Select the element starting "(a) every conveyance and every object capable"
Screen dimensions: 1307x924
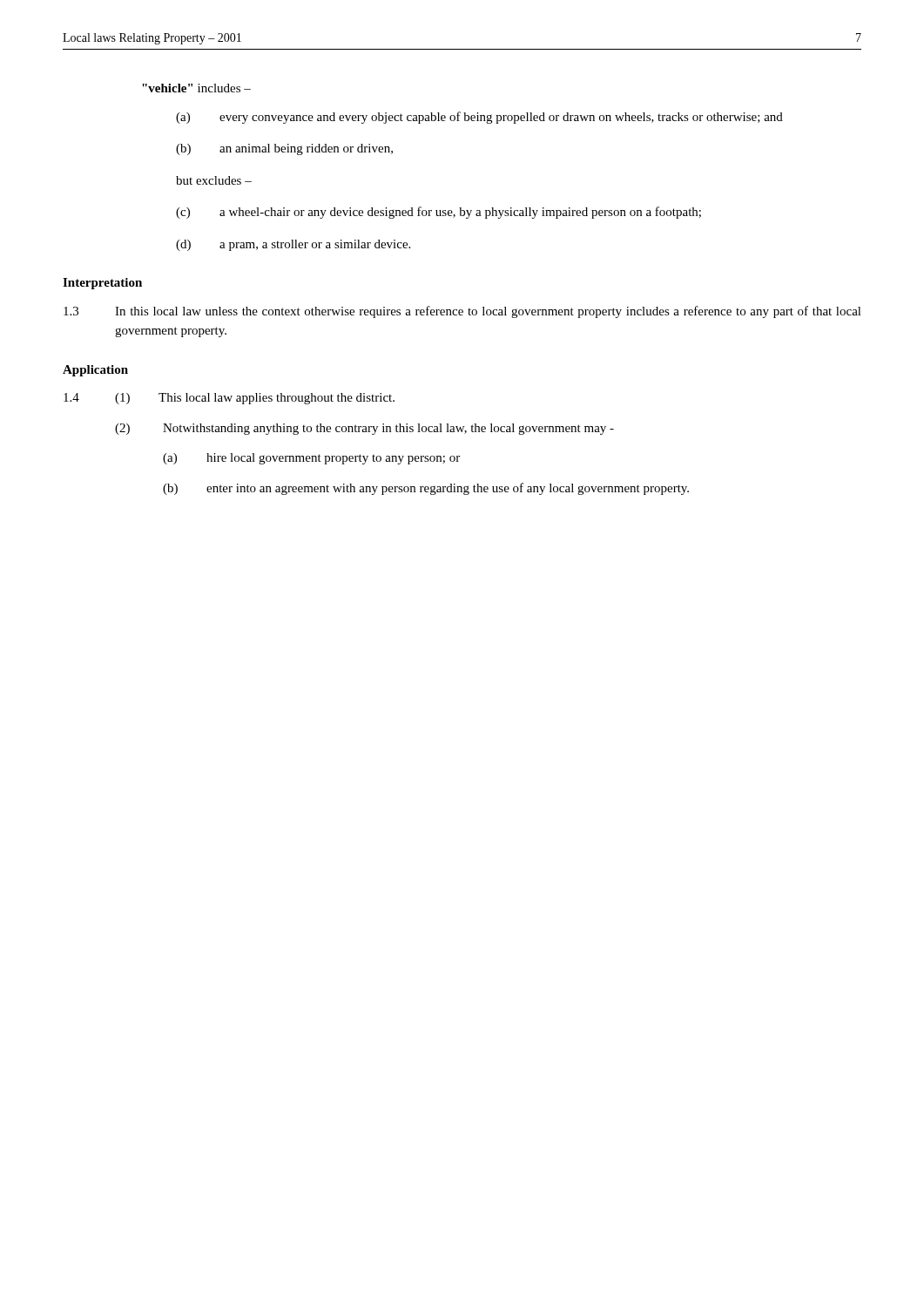519,117
